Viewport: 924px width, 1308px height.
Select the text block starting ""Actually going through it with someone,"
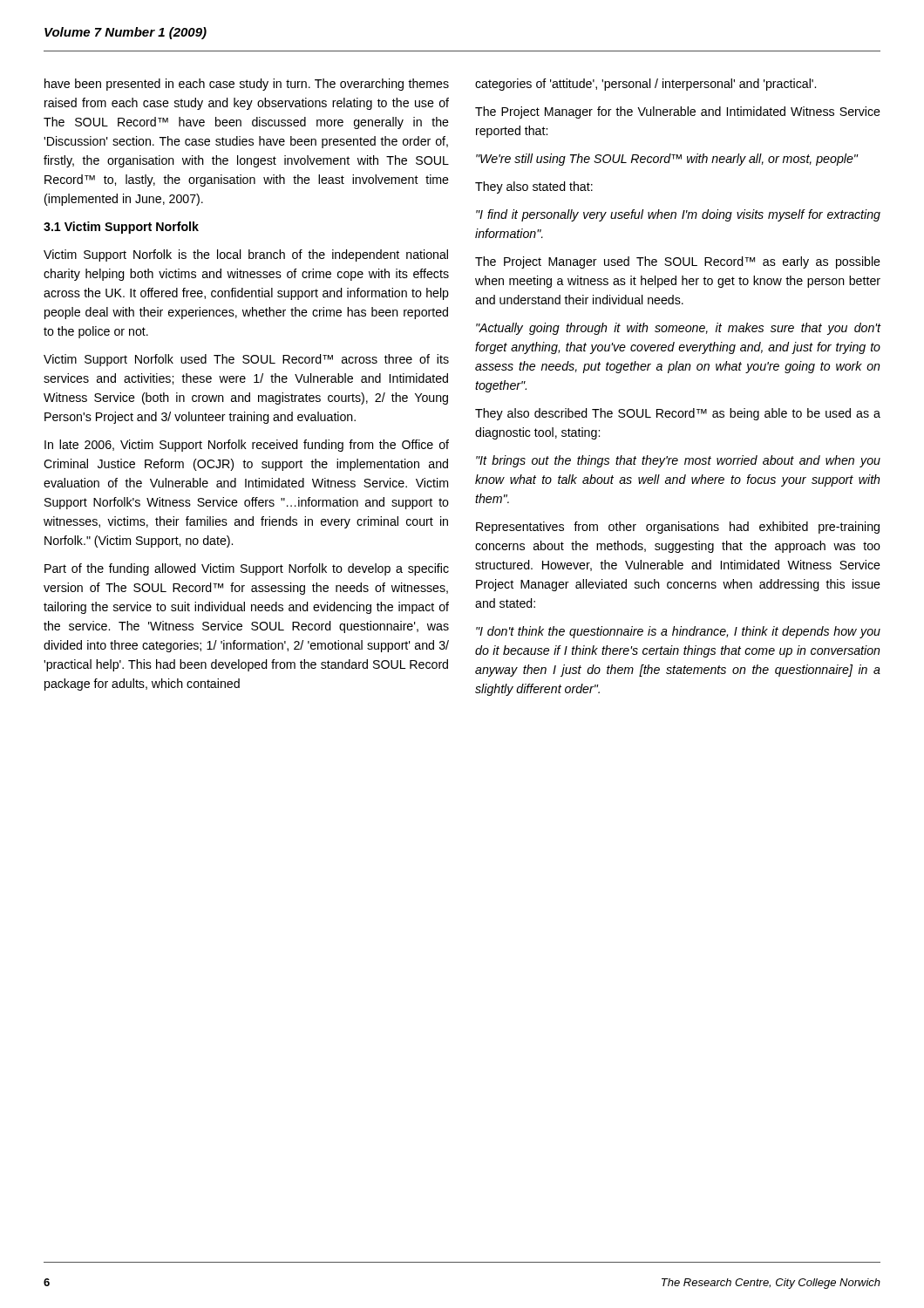click(678, 357)
